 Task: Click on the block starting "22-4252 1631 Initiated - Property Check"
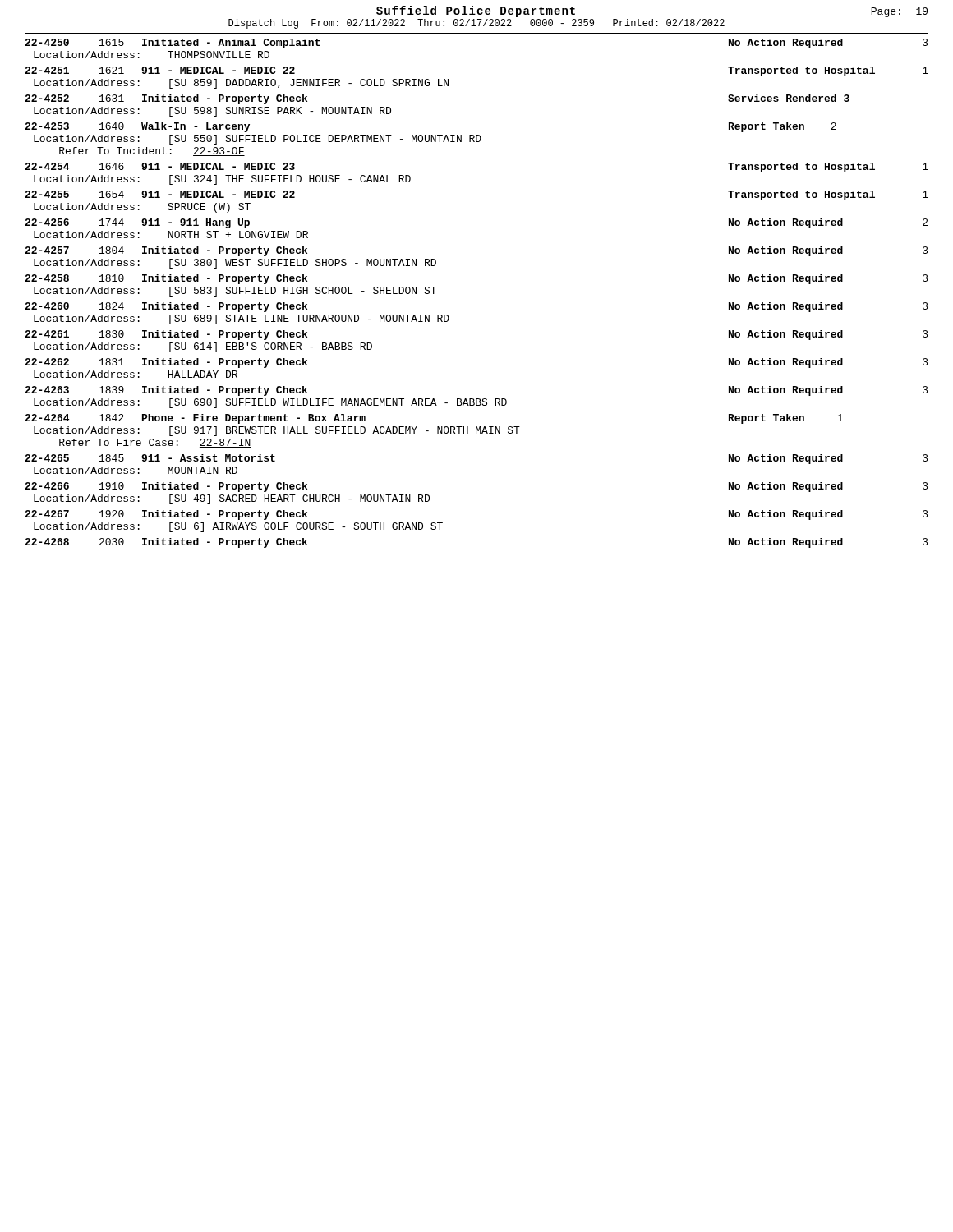click(47, 100)
